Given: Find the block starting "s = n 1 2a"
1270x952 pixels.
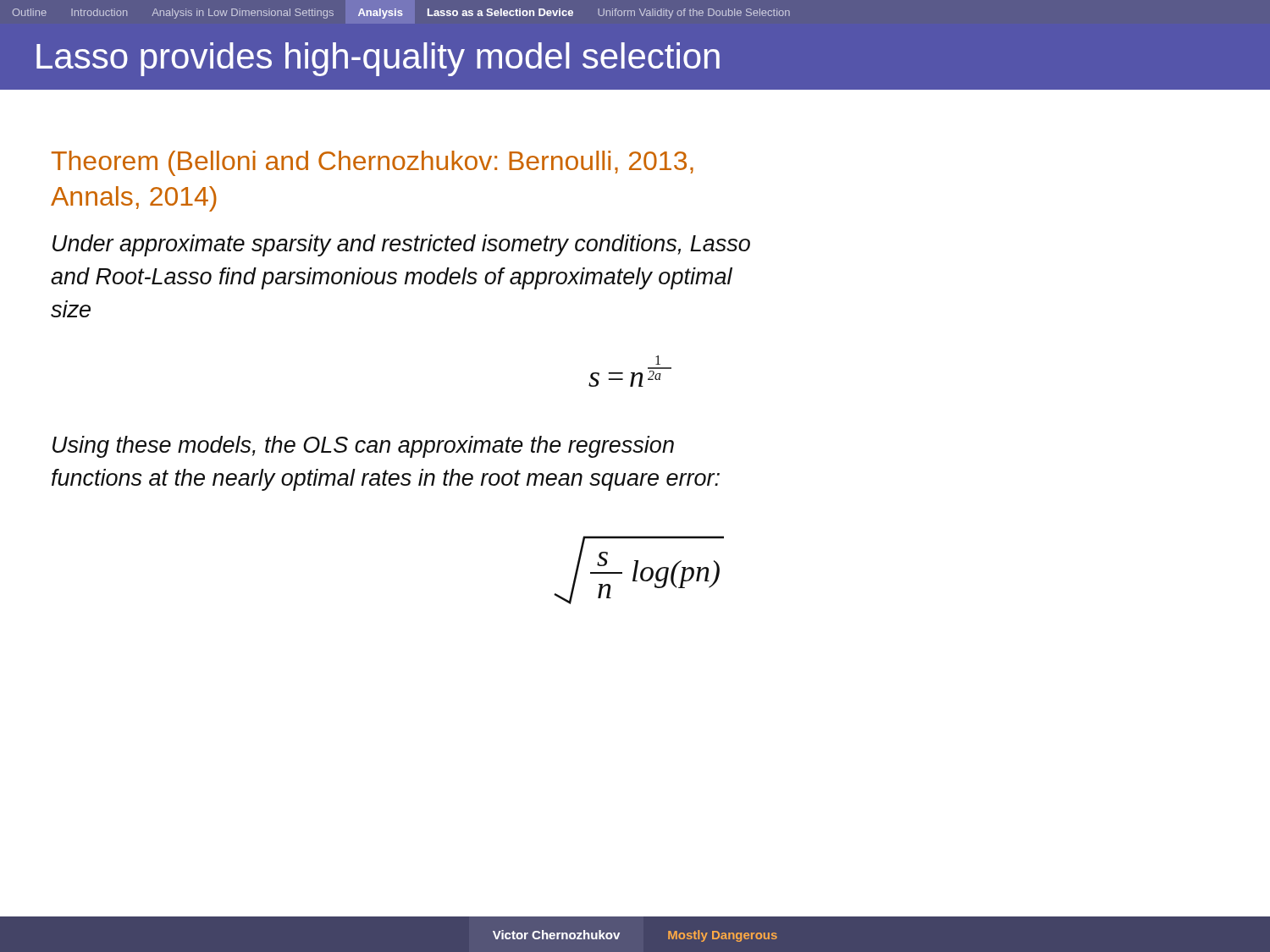Looking at the screenshot, I should coord(635,375).
